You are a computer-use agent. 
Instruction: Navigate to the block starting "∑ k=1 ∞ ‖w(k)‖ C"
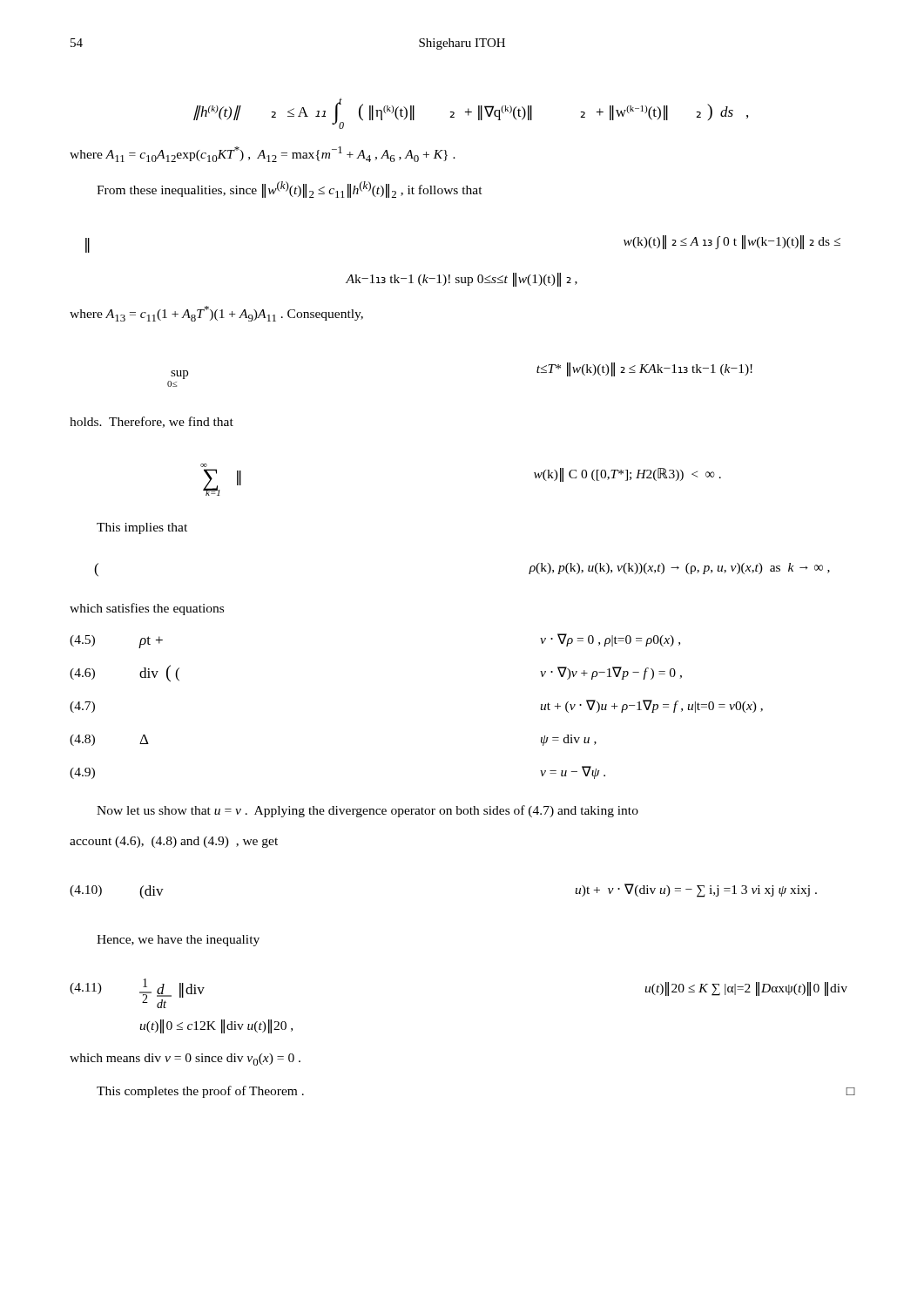click(x=210, y=480)
